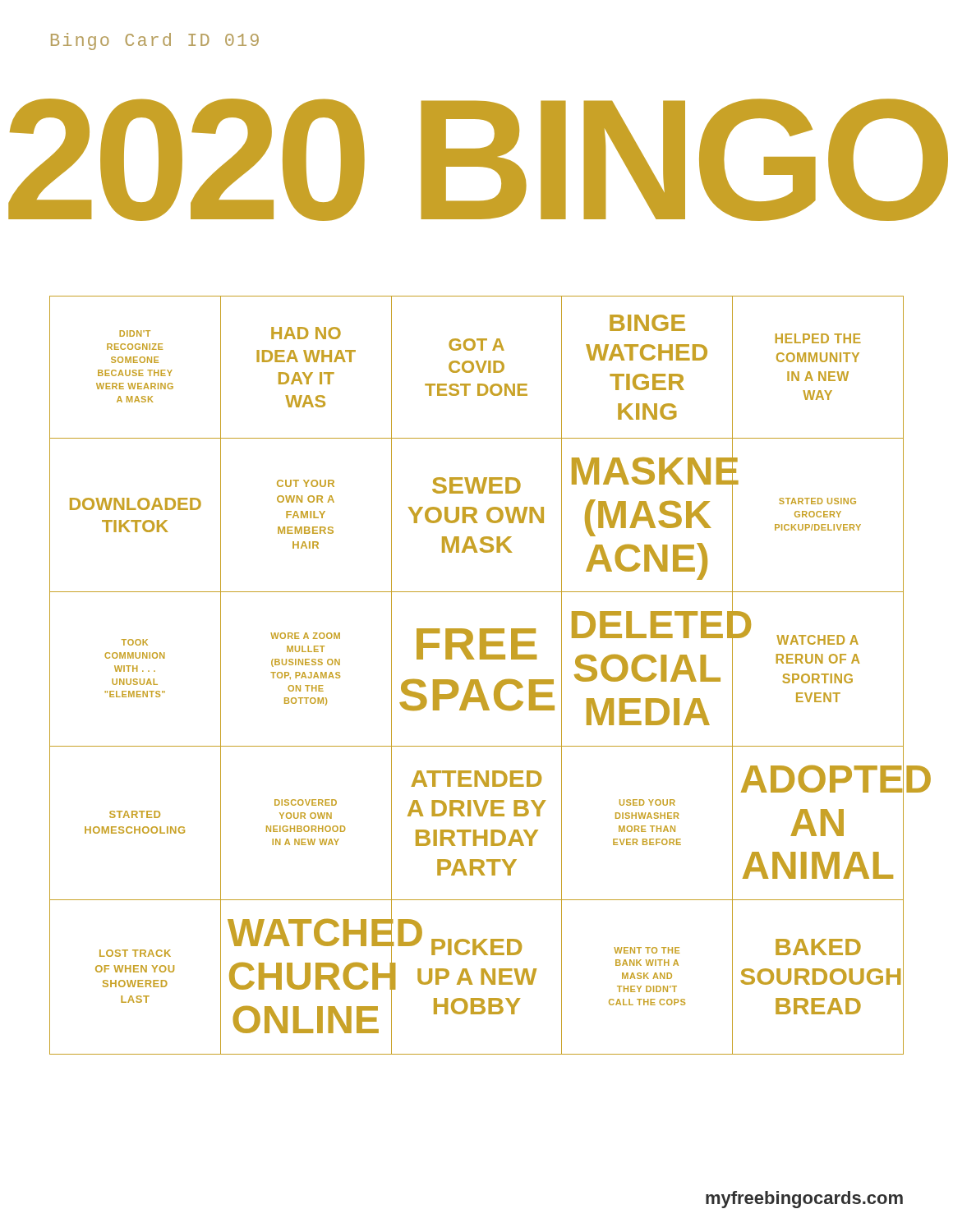Locate the block starting "2020 BINGO"
Viewport: 953px width, 1232px height.
pyautogui.click(x=476, y=160)
